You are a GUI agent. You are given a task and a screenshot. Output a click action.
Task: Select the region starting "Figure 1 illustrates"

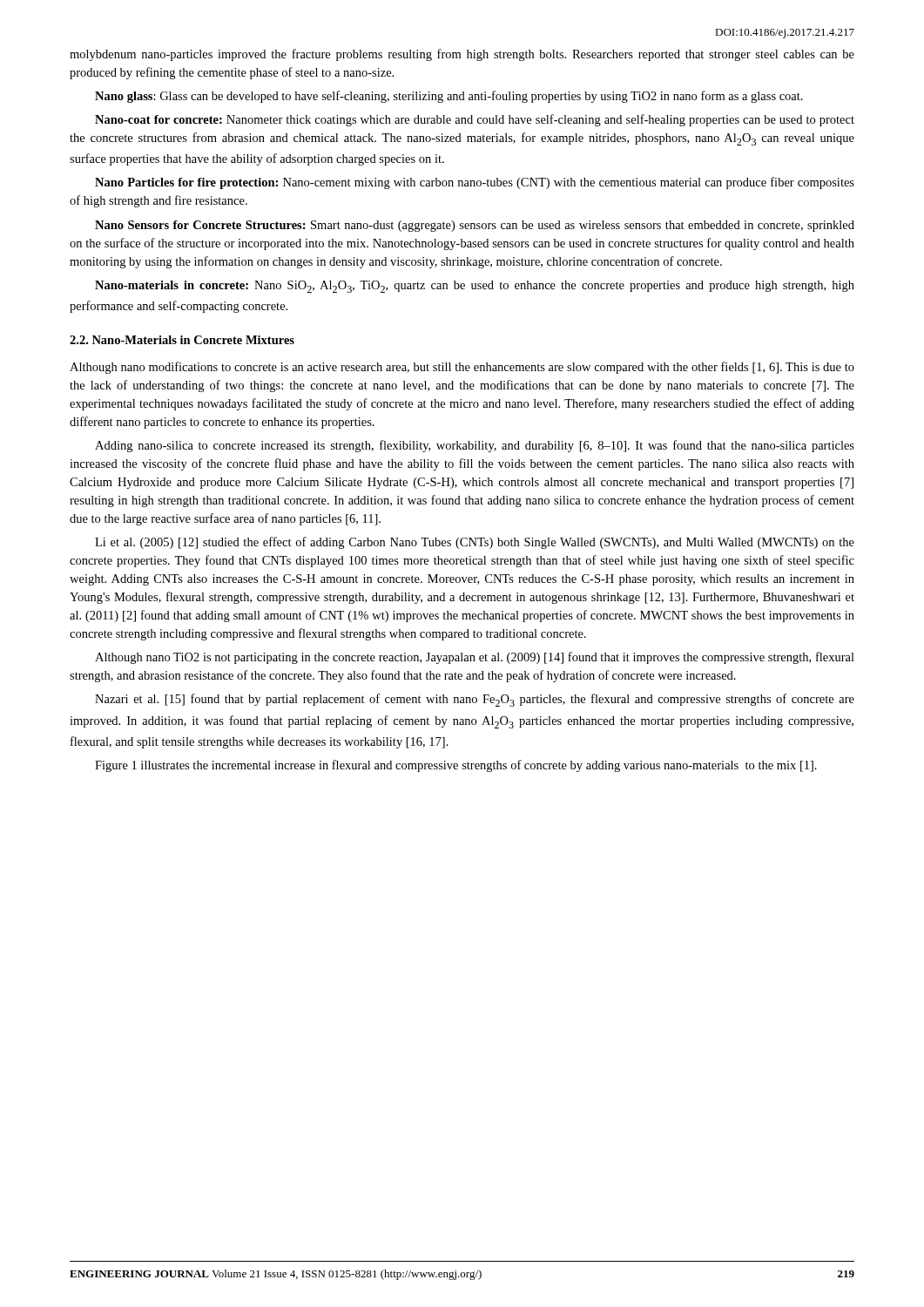pos(462,766)
